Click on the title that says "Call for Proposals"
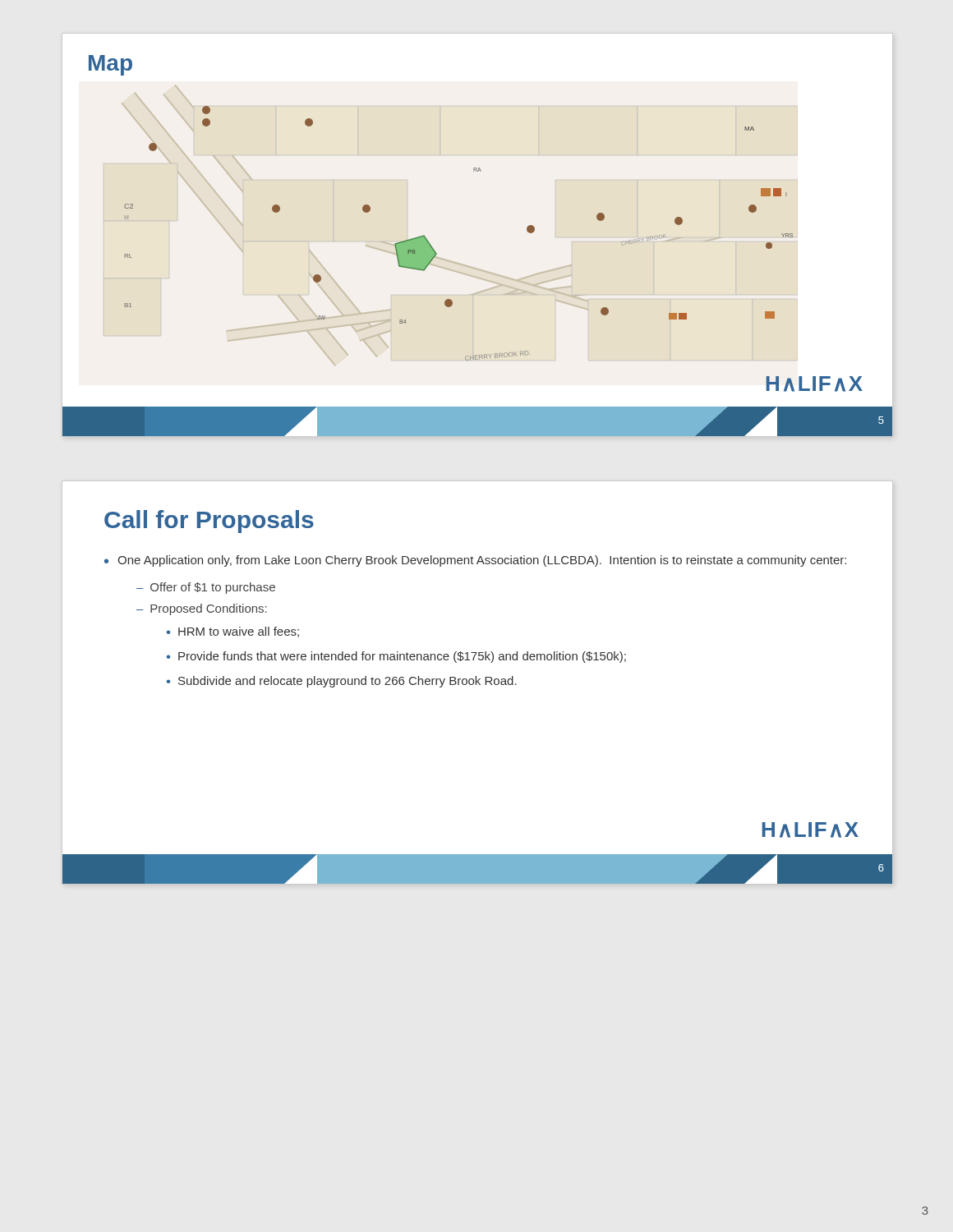The width and height of the screenshot is (953, 1232). tap(209, 520)
